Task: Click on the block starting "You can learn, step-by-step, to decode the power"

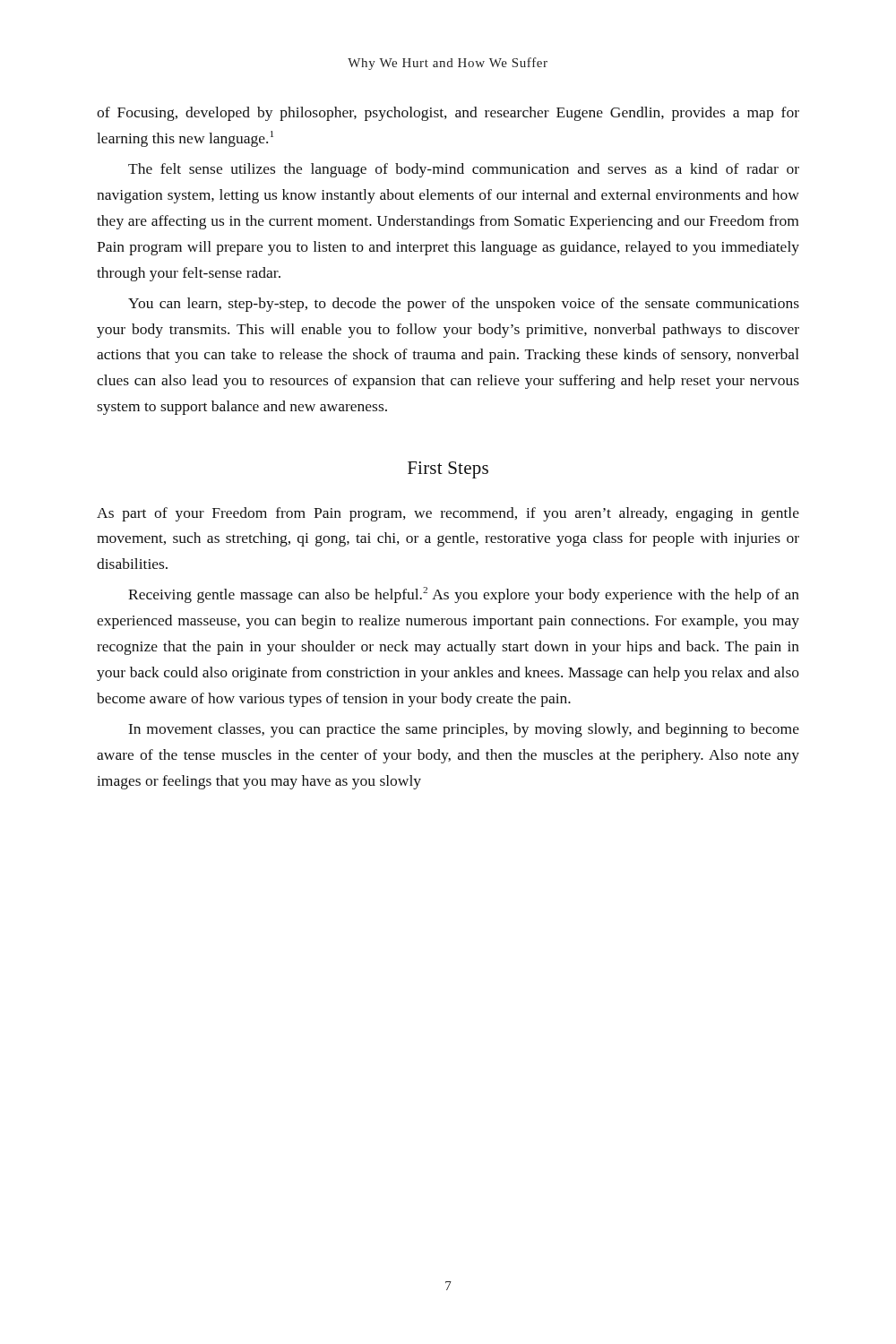Action: point(448,355)
